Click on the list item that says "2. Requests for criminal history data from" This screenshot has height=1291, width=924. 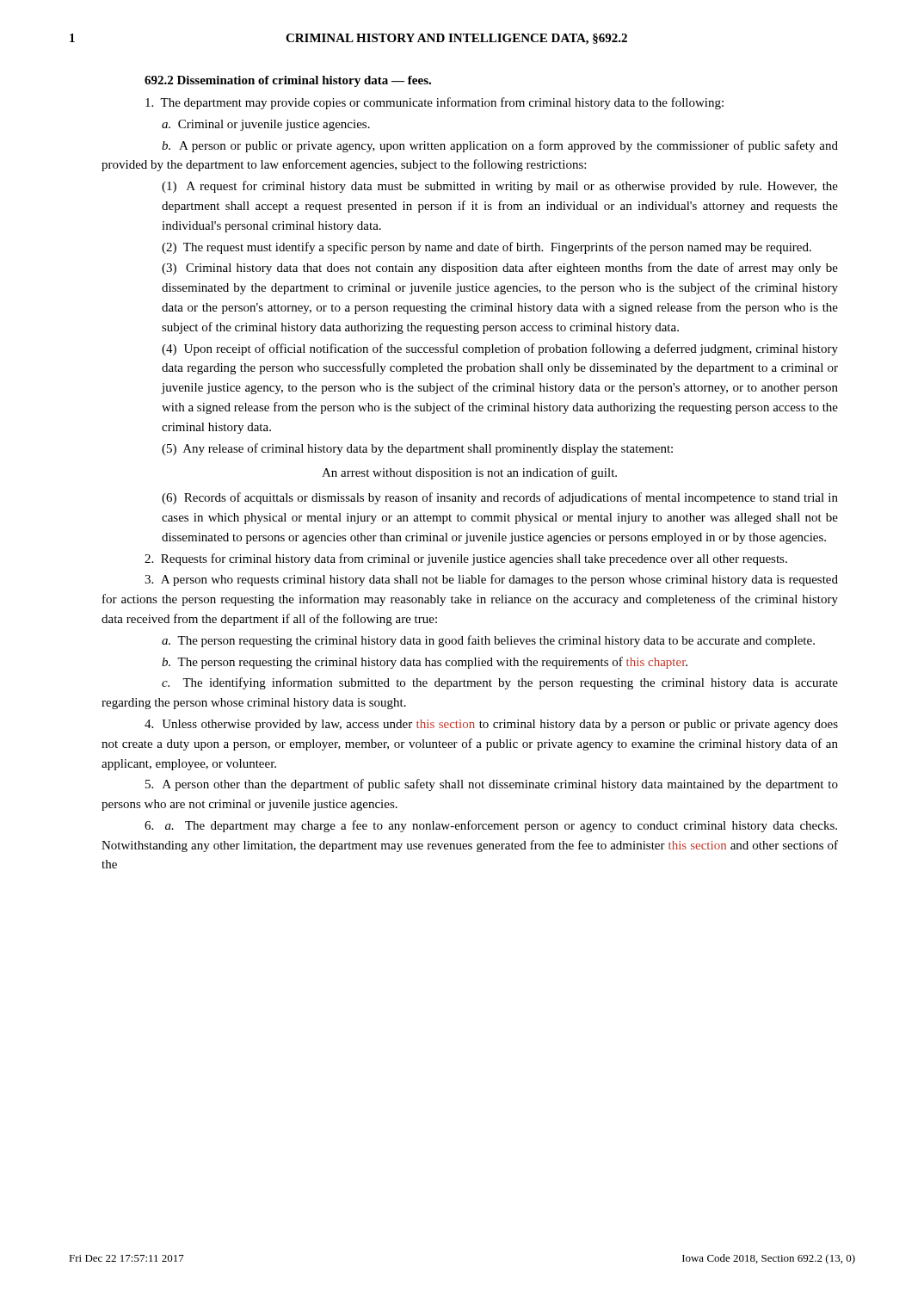[466, 558]
